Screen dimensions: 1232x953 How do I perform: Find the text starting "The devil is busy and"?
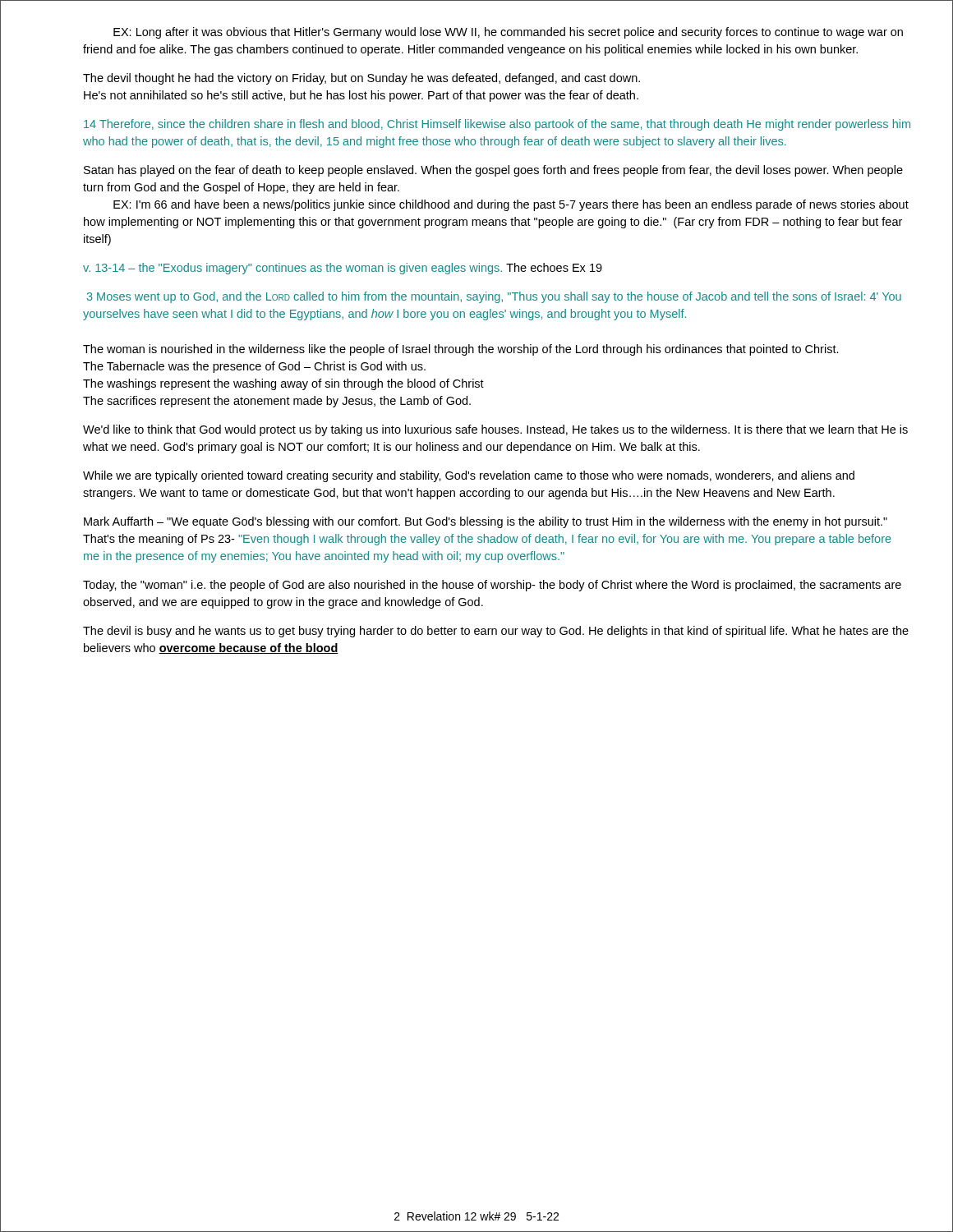click(x=496, y=640)
